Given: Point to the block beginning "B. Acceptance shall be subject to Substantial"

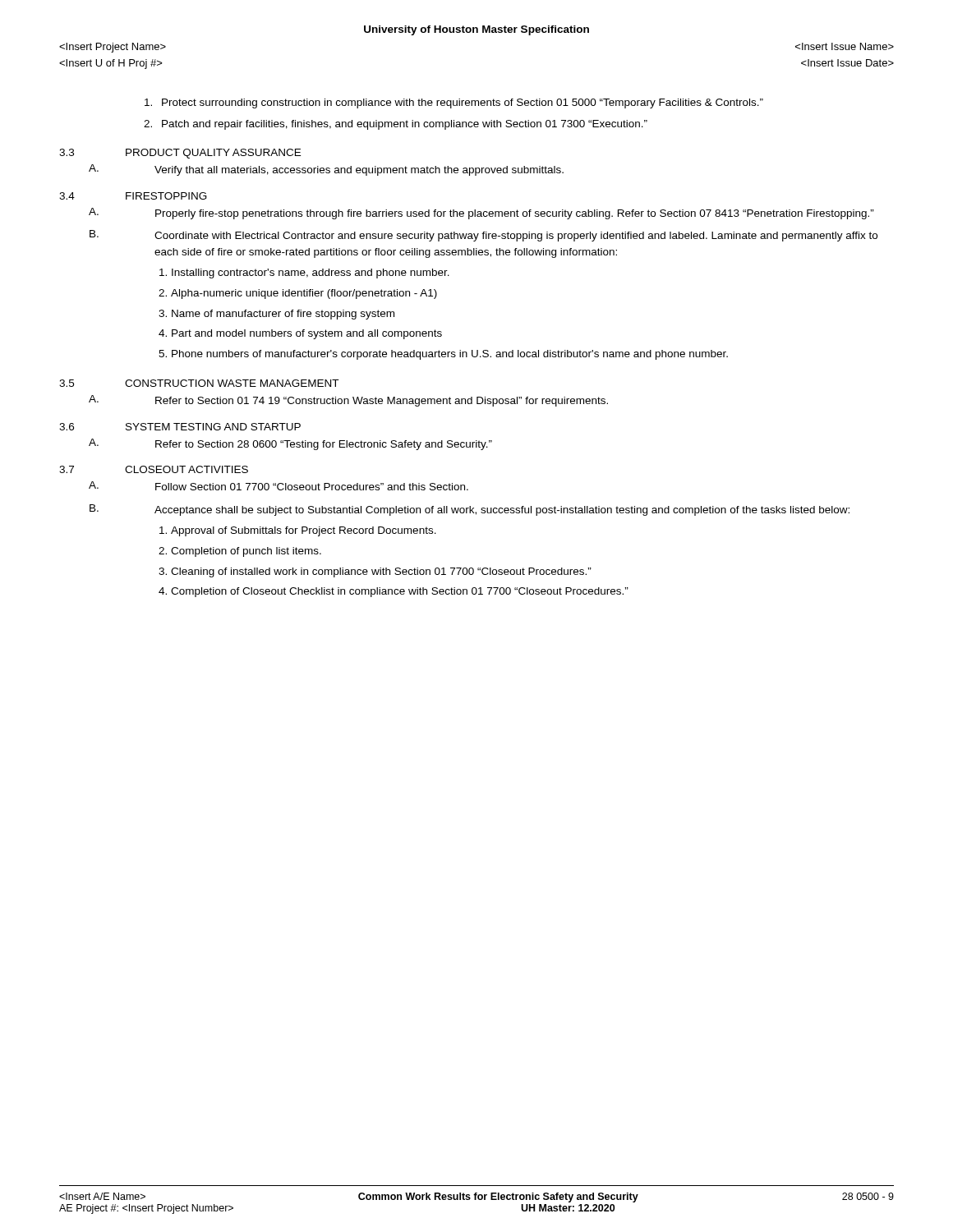Looking at the screenshot, I should [x=470, y=510].
